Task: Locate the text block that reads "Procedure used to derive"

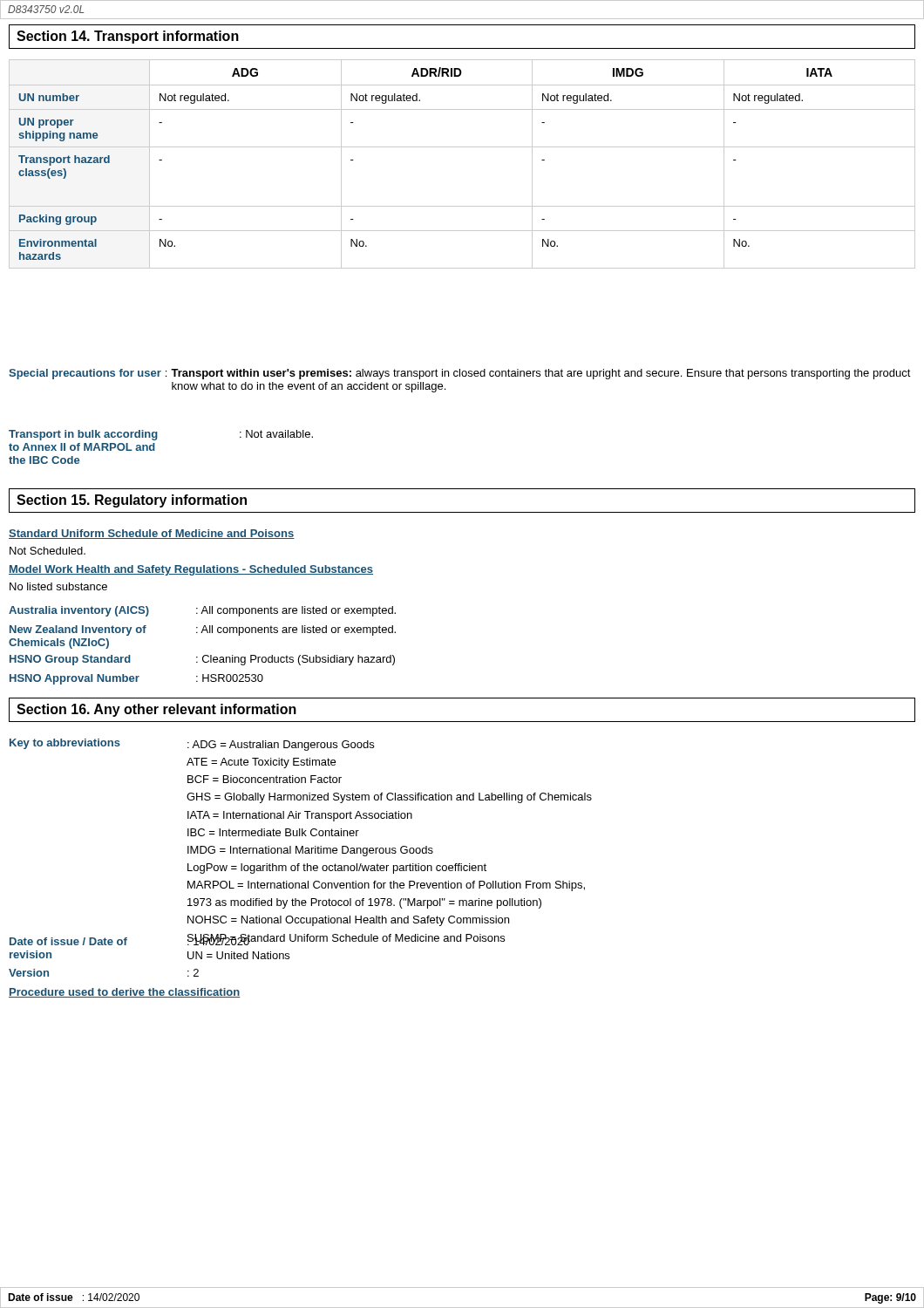Action: (x=124, y=992)
